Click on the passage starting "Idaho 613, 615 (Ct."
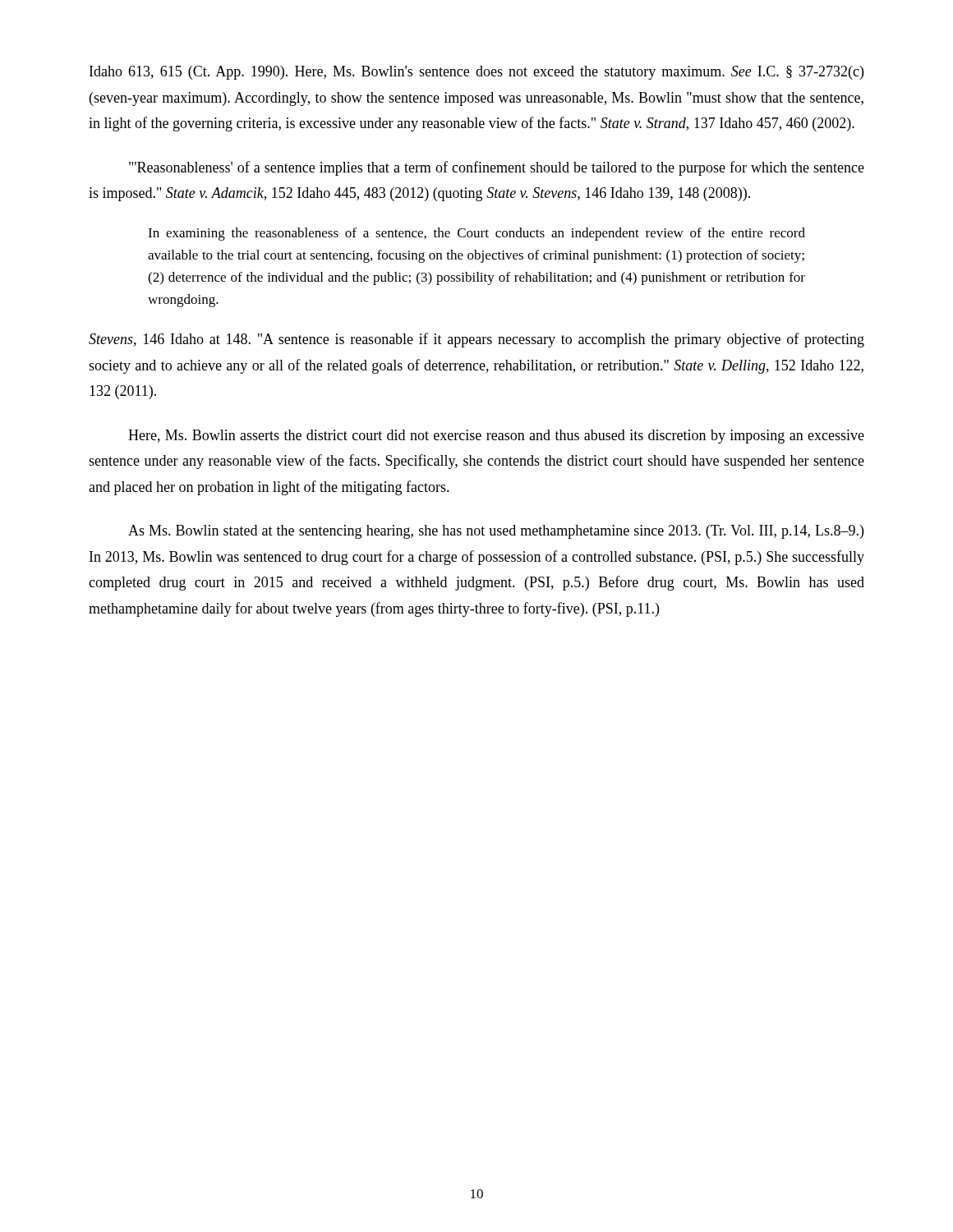The height and width of the screenshot is (1232, 953). [476, 97]
